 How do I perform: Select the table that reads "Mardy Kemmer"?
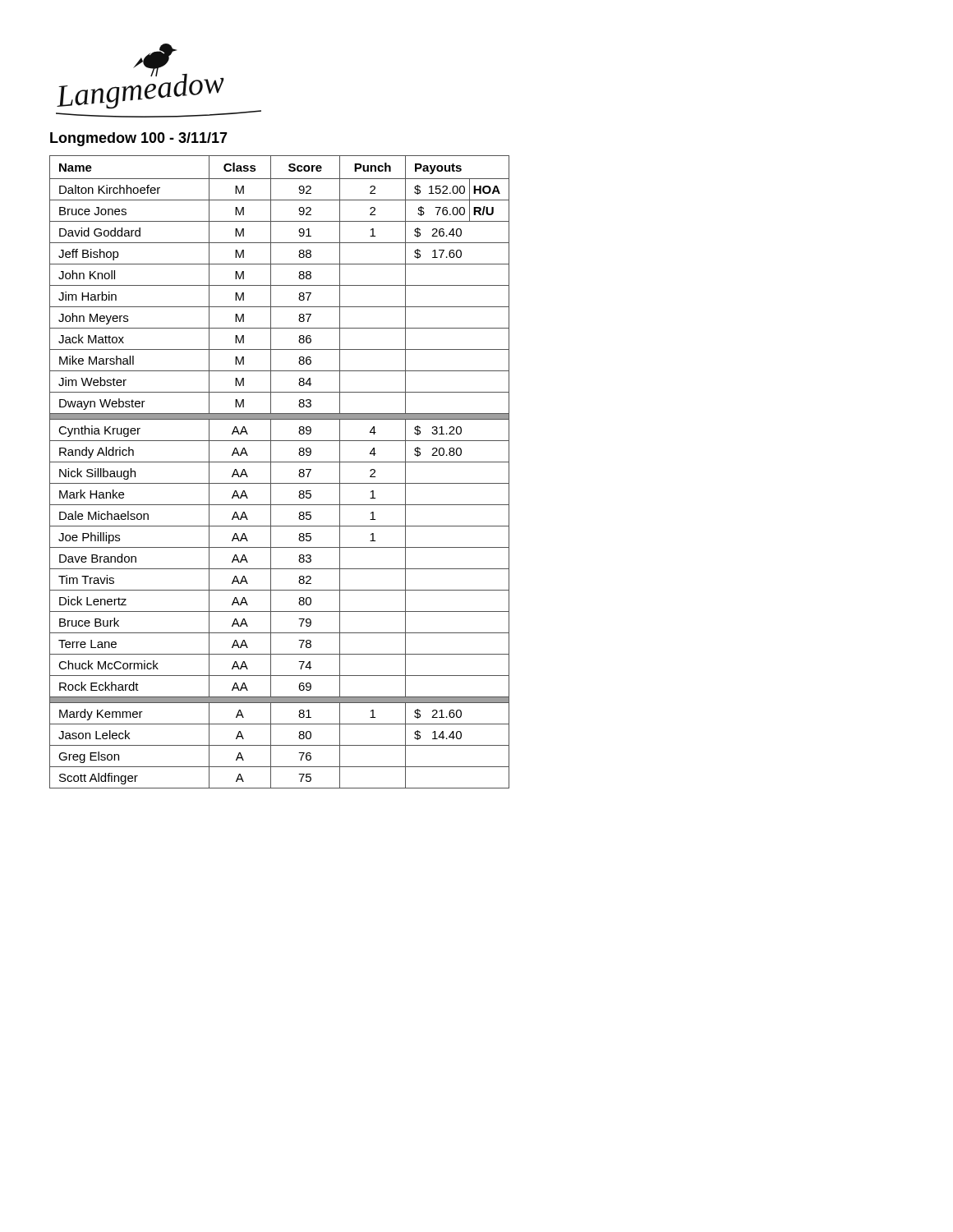click(x=296, y=472)
